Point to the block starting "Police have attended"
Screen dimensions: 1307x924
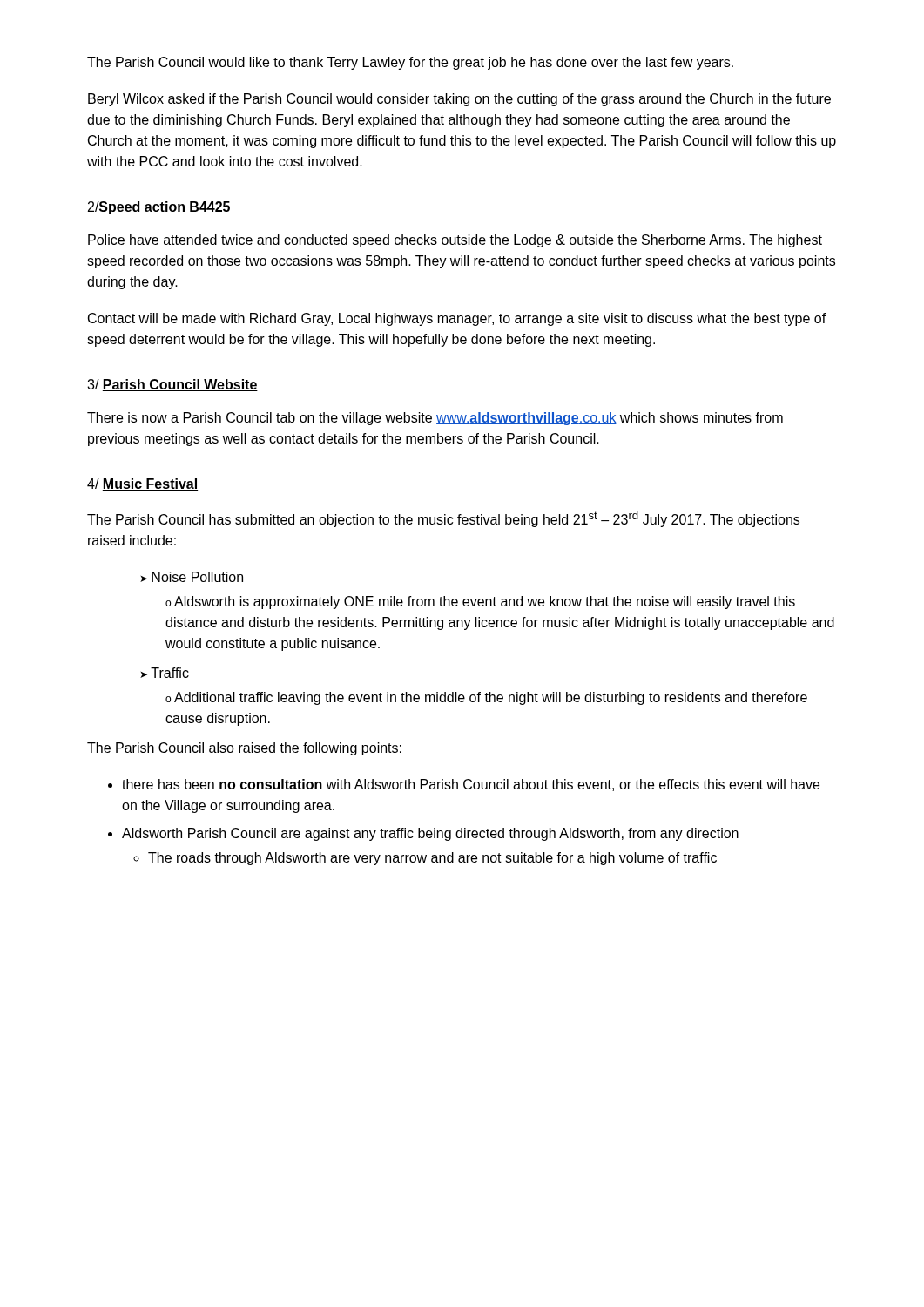tap(461, 261)
